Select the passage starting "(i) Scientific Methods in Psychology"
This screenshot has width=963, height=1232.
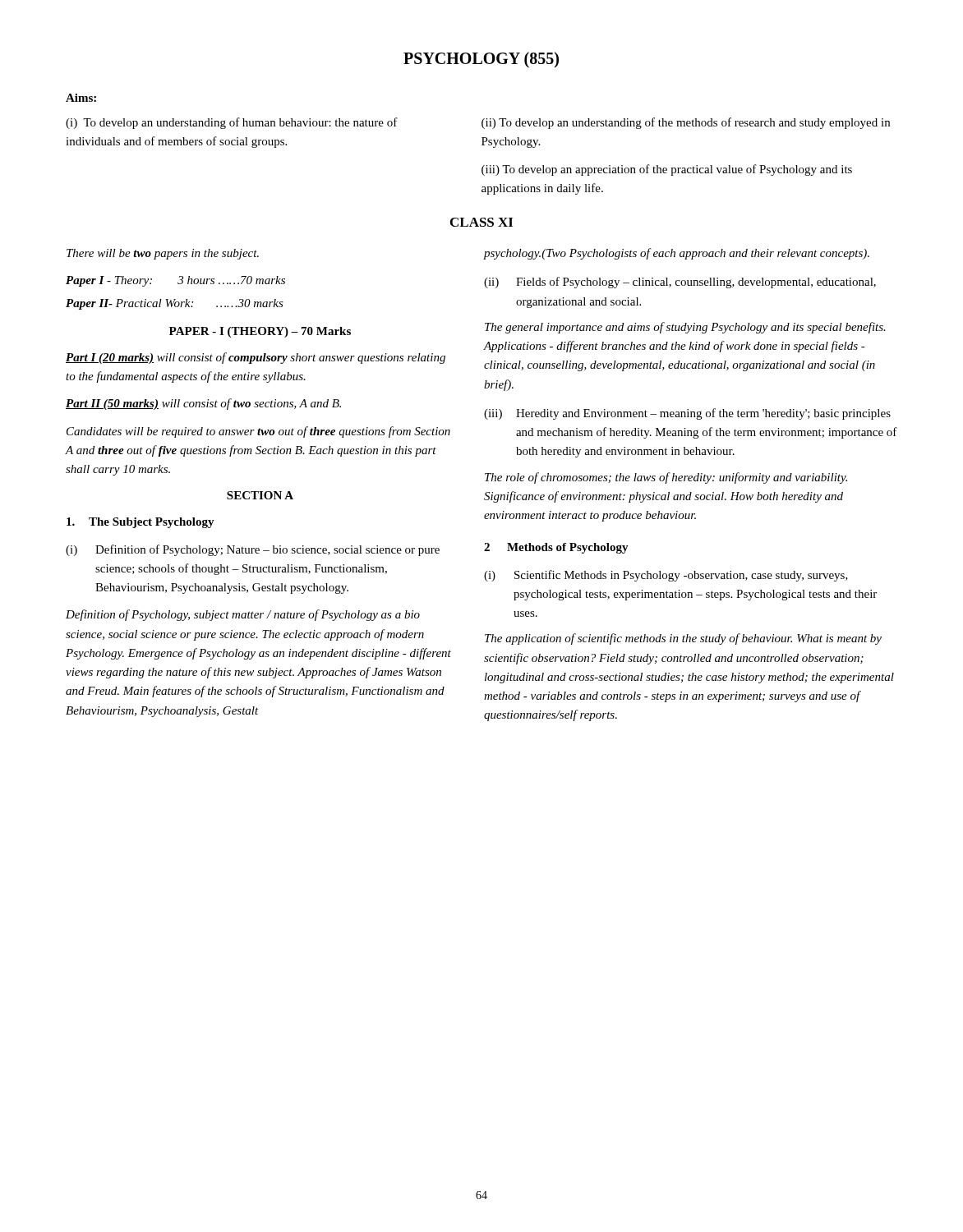pyautogui.click(x=691, y=594)
